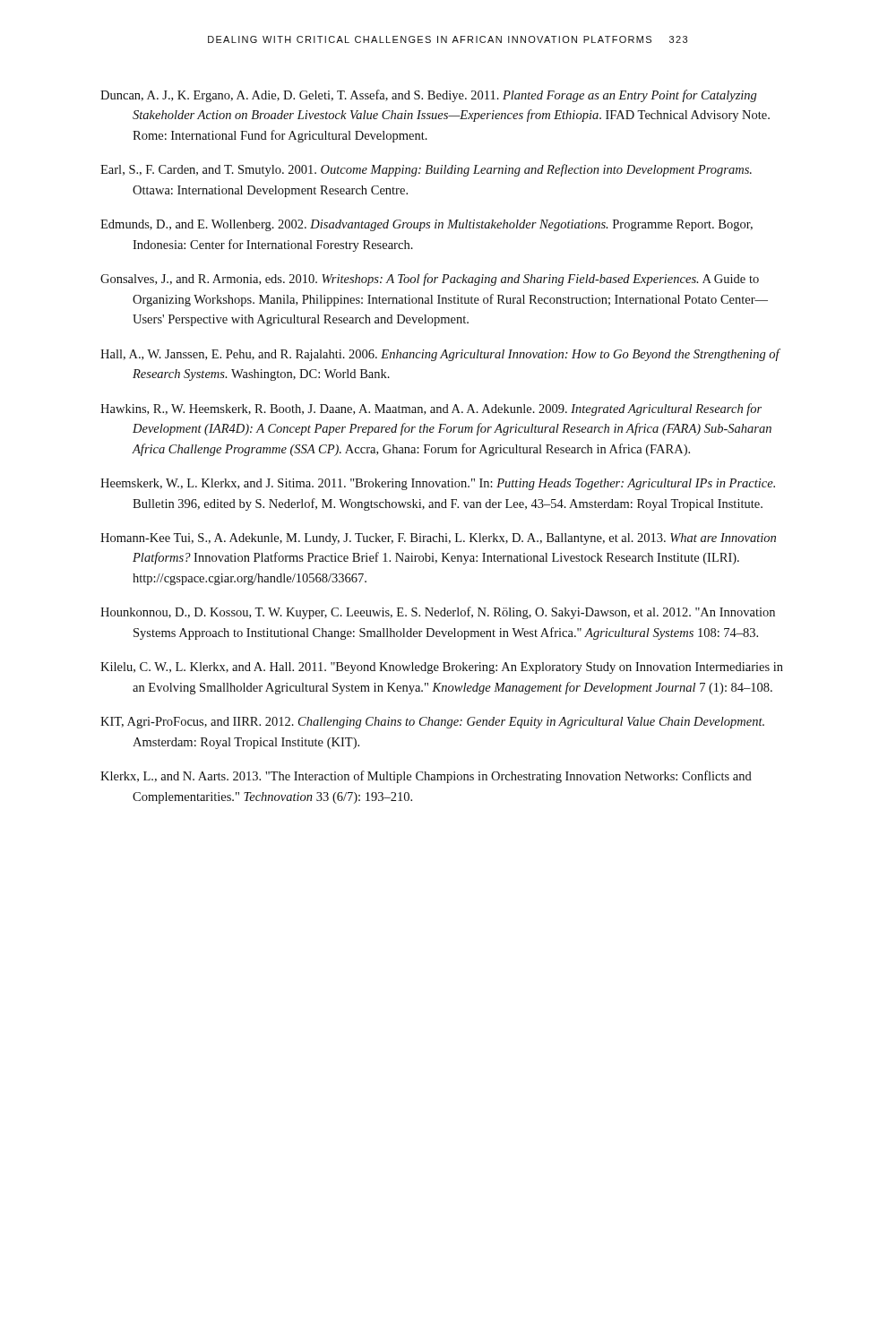Where is the passage that starts "Hawkins, R., W. Heemskerk, R. Booth,"?

[x=436, y=428]
